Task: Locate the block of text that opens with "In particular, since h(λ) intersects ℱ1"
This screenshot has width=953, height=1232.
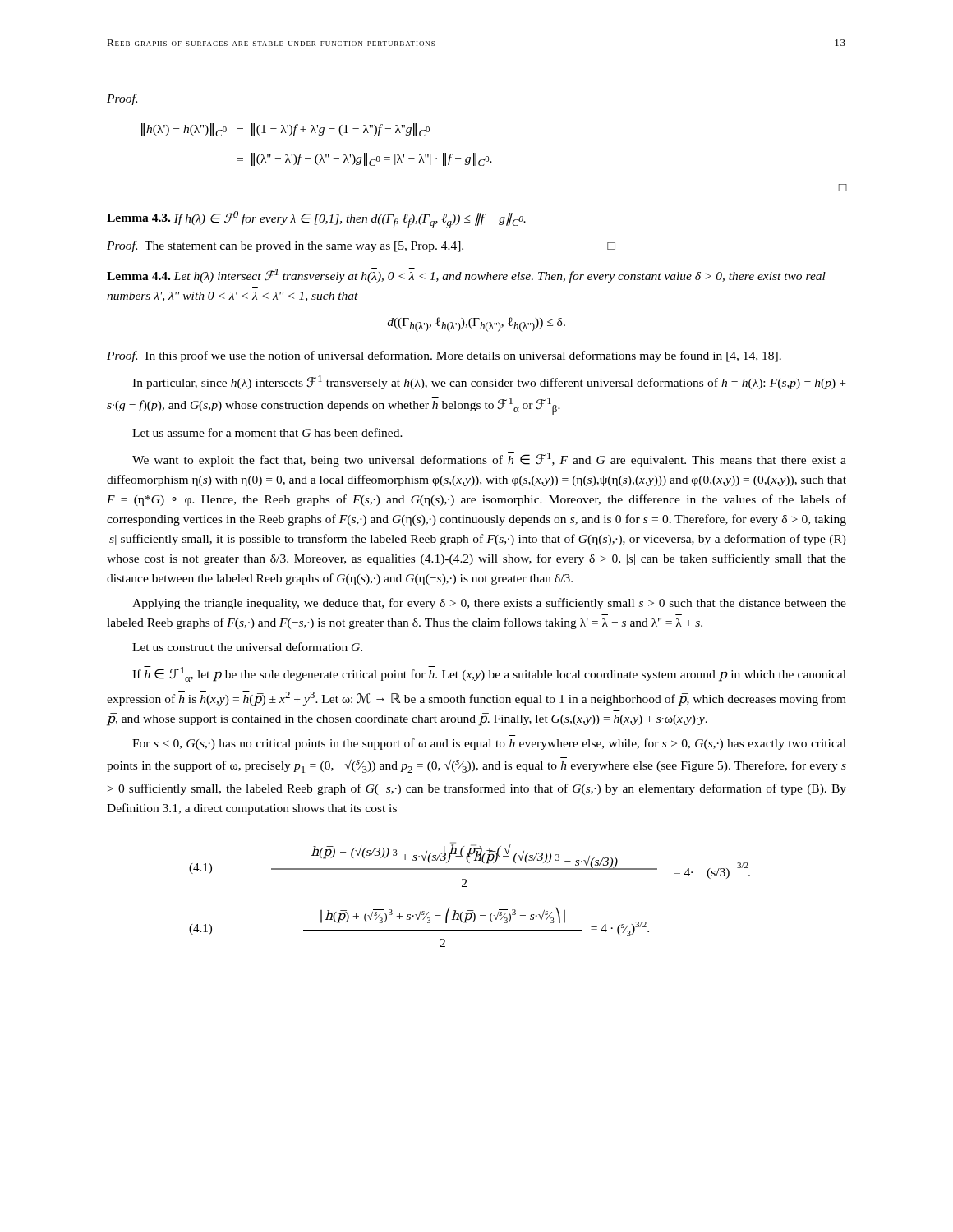Action: click(x=476, y=394)
